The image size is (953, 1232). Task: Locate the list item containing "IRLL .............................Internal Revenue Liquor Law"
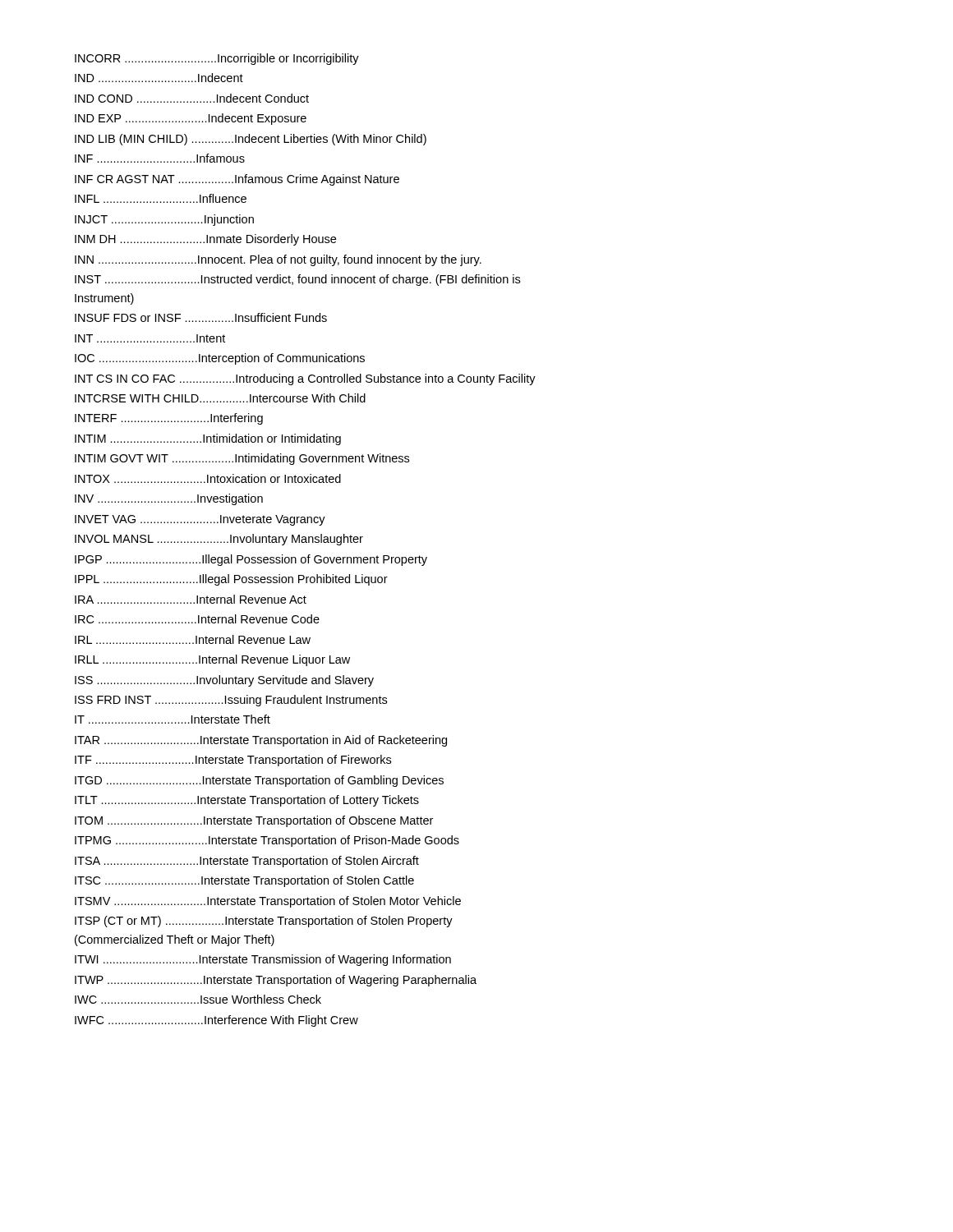pyautogui.click(x=212, y=660)
